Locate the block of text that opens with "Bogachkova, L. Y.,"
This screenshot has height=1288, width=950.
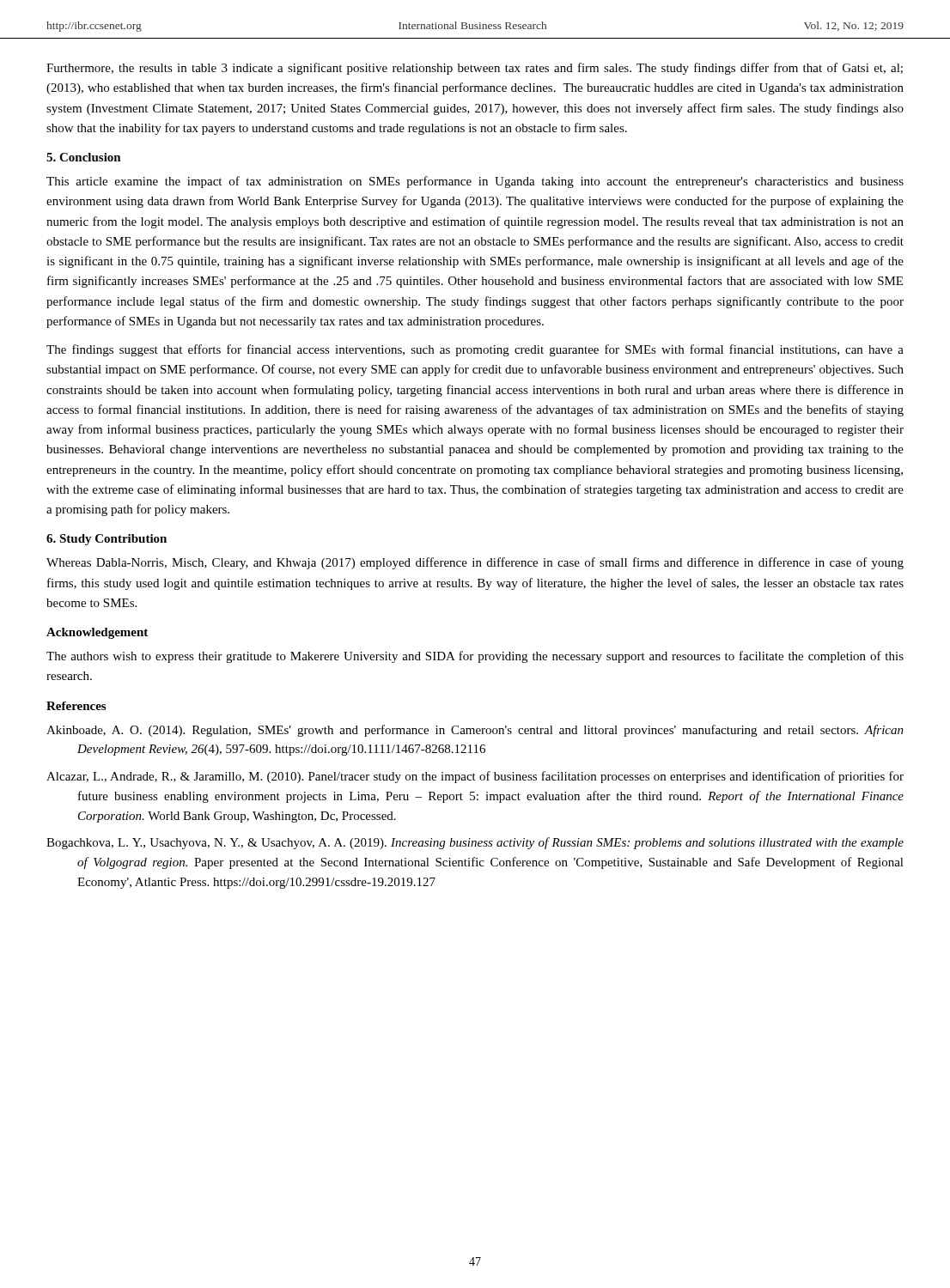click(475, 862)
